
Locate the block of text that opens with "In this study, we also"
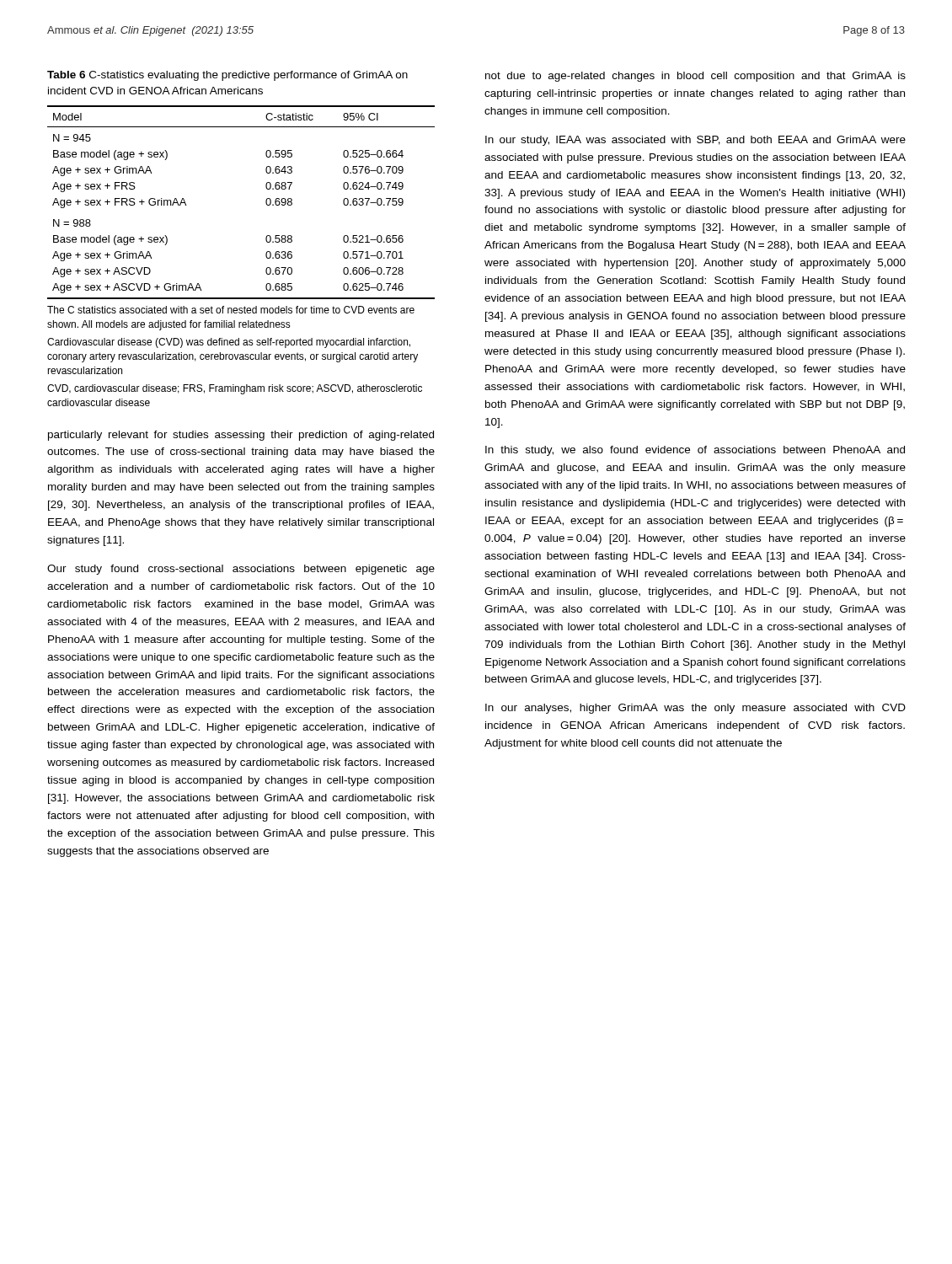pyautogui.click(x=695, y=565)
